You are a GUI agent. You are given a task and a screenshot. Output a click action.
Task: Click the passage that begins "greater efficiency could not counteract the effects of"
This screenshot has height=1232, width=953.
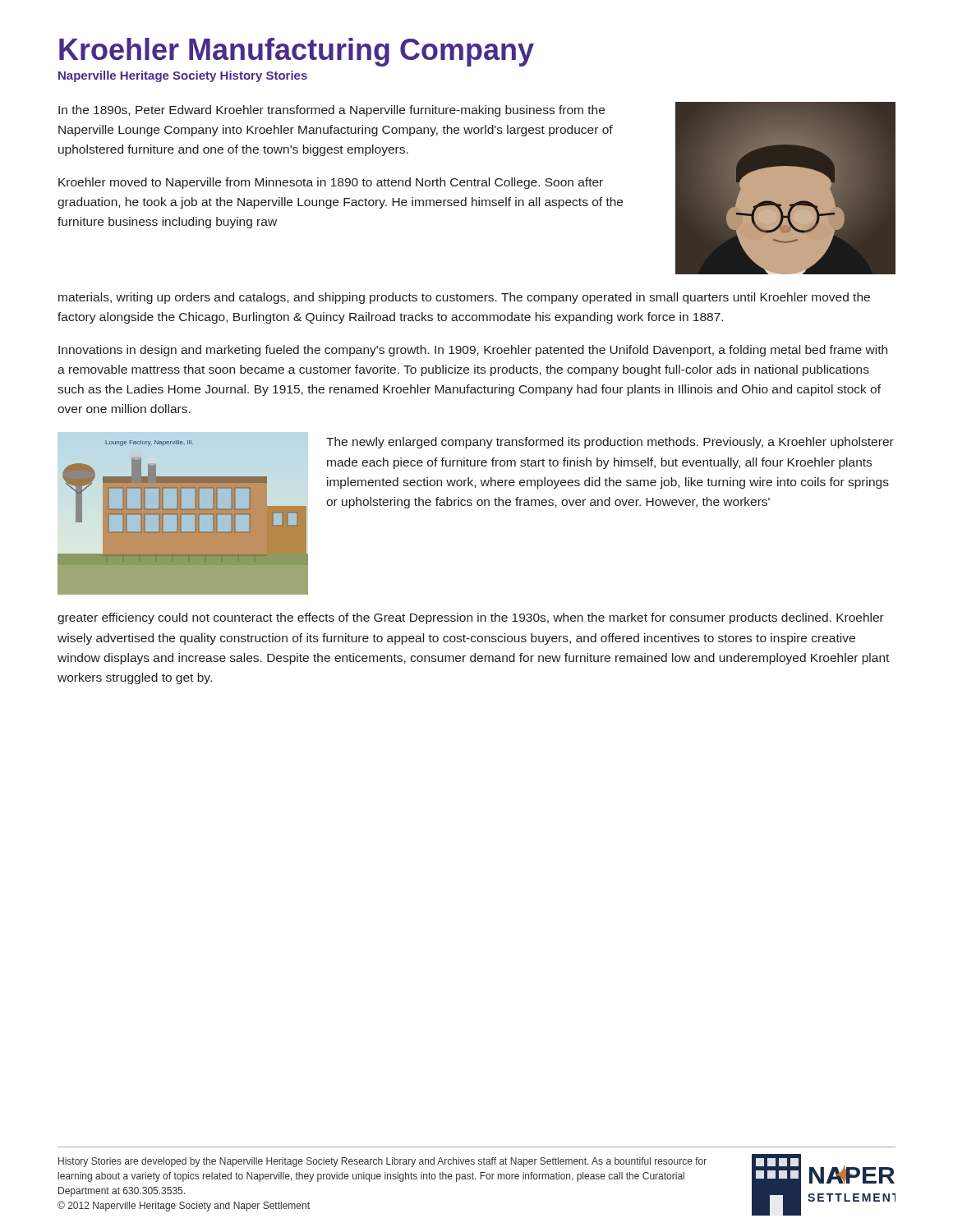click(x=473, y=647)
